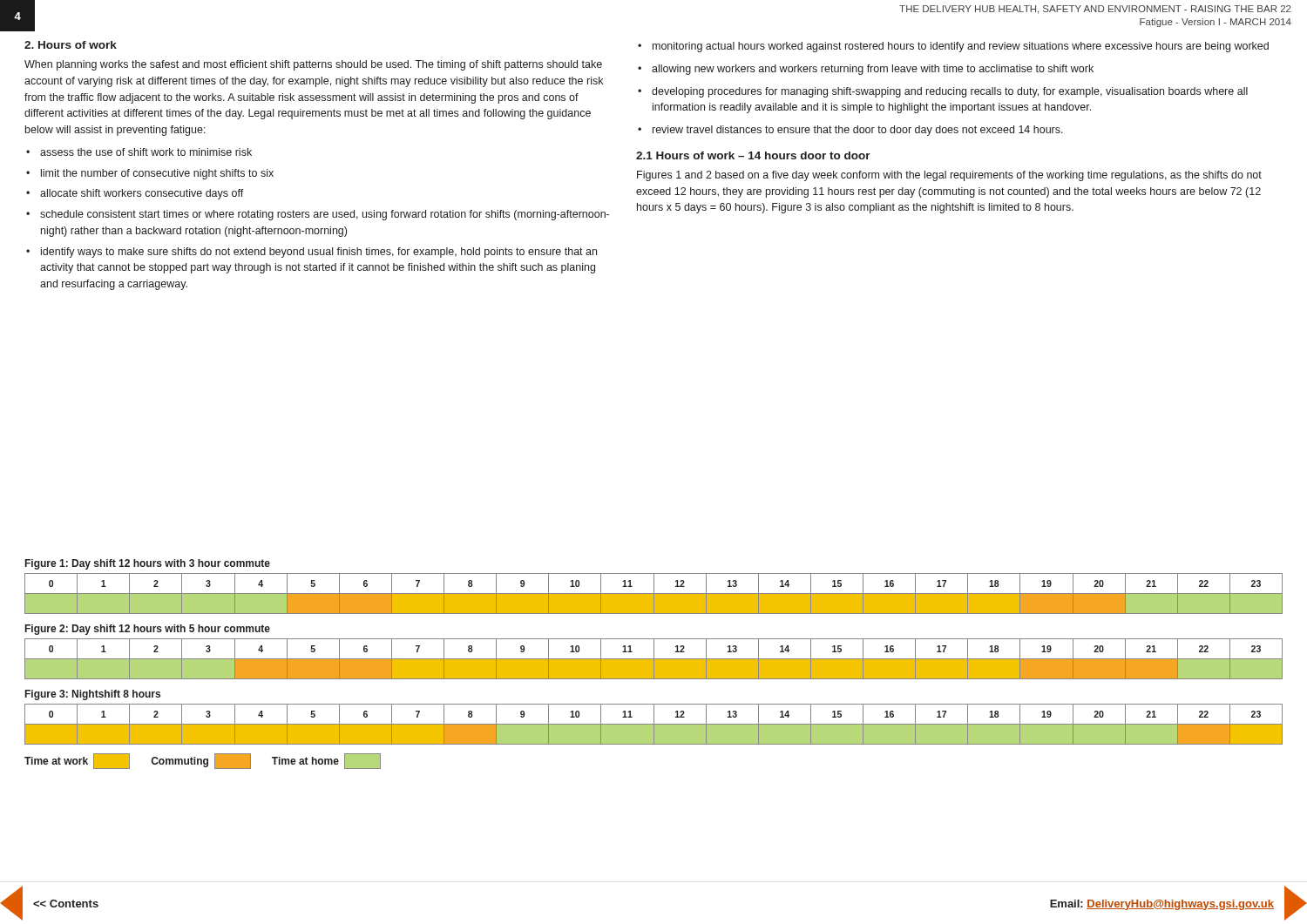Select the caption that says "Figure 2: Day shift"

[147, 629]
